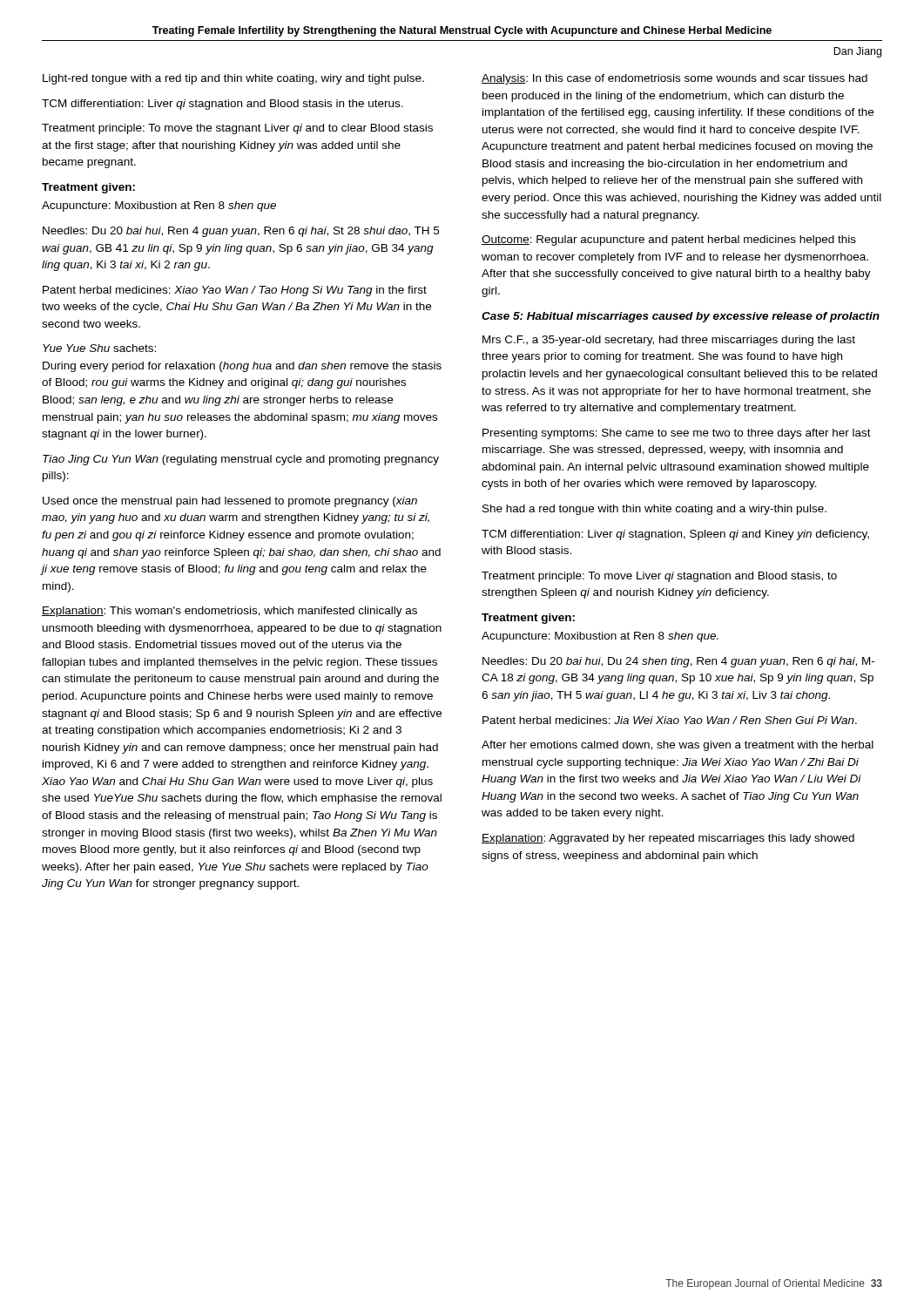Find the block starting "Presenting symptoms: She came to see"
This screenshot has height=1307, width=924.
pyautogui.click(x=682, y=458)
